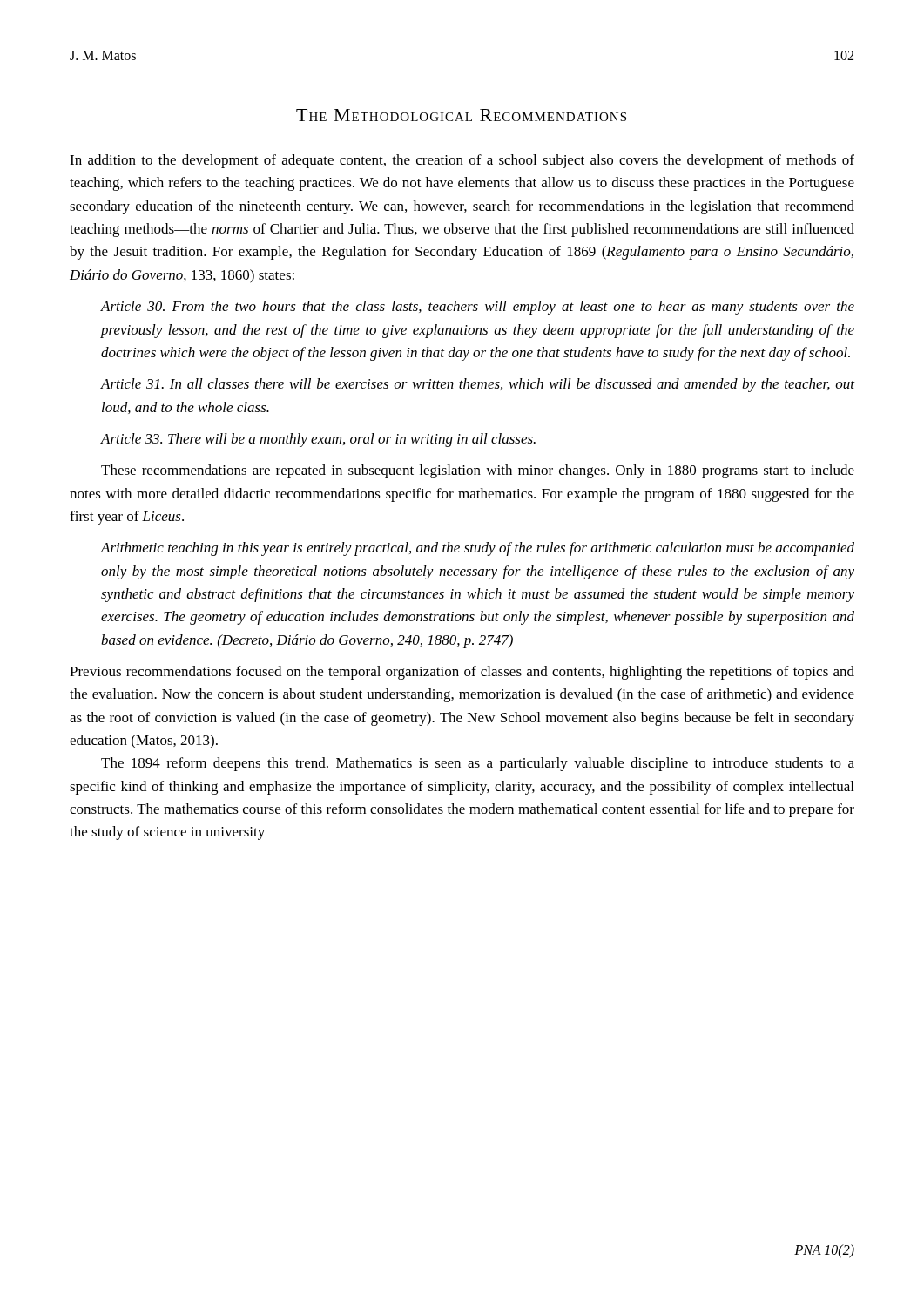Click on the title that says "The Methodological Recommendations"
This screenshot has width=924, height=1307.
(x=462, y=115)
